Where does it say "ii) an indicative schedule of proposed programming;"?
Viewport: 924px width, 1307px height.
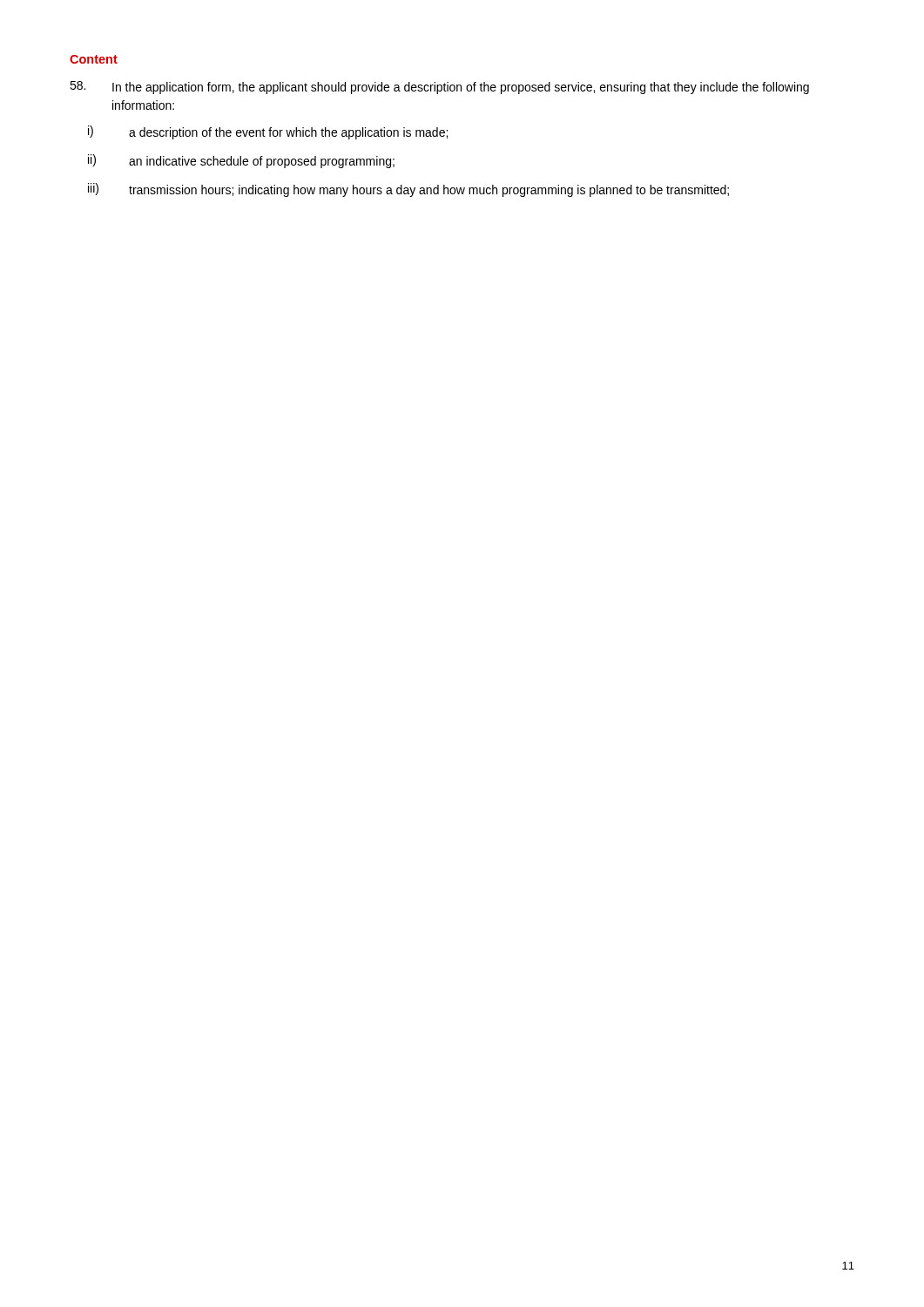click(241, 161)
